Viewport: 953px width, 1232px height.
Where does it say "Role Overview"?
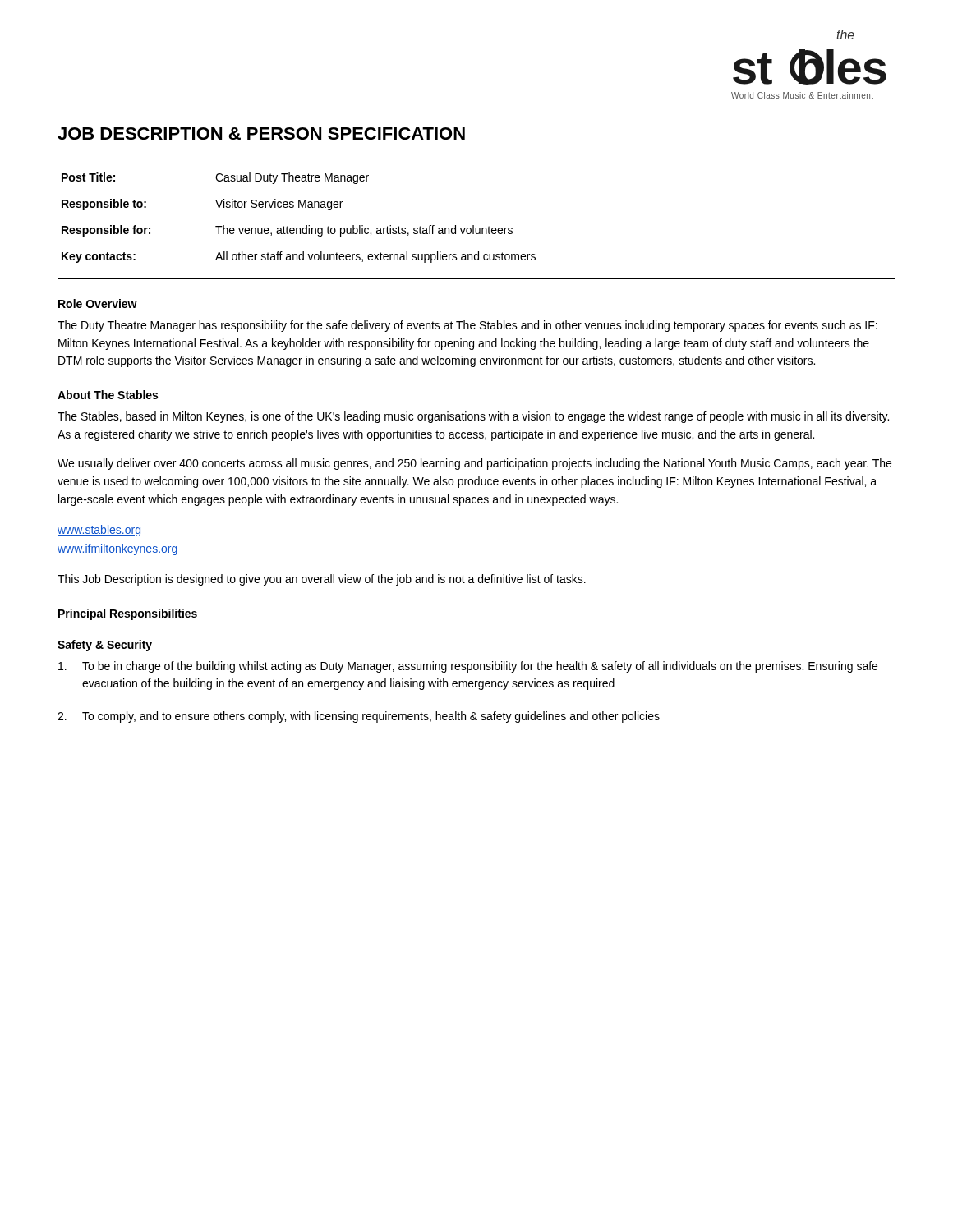(x=97, y=304)
